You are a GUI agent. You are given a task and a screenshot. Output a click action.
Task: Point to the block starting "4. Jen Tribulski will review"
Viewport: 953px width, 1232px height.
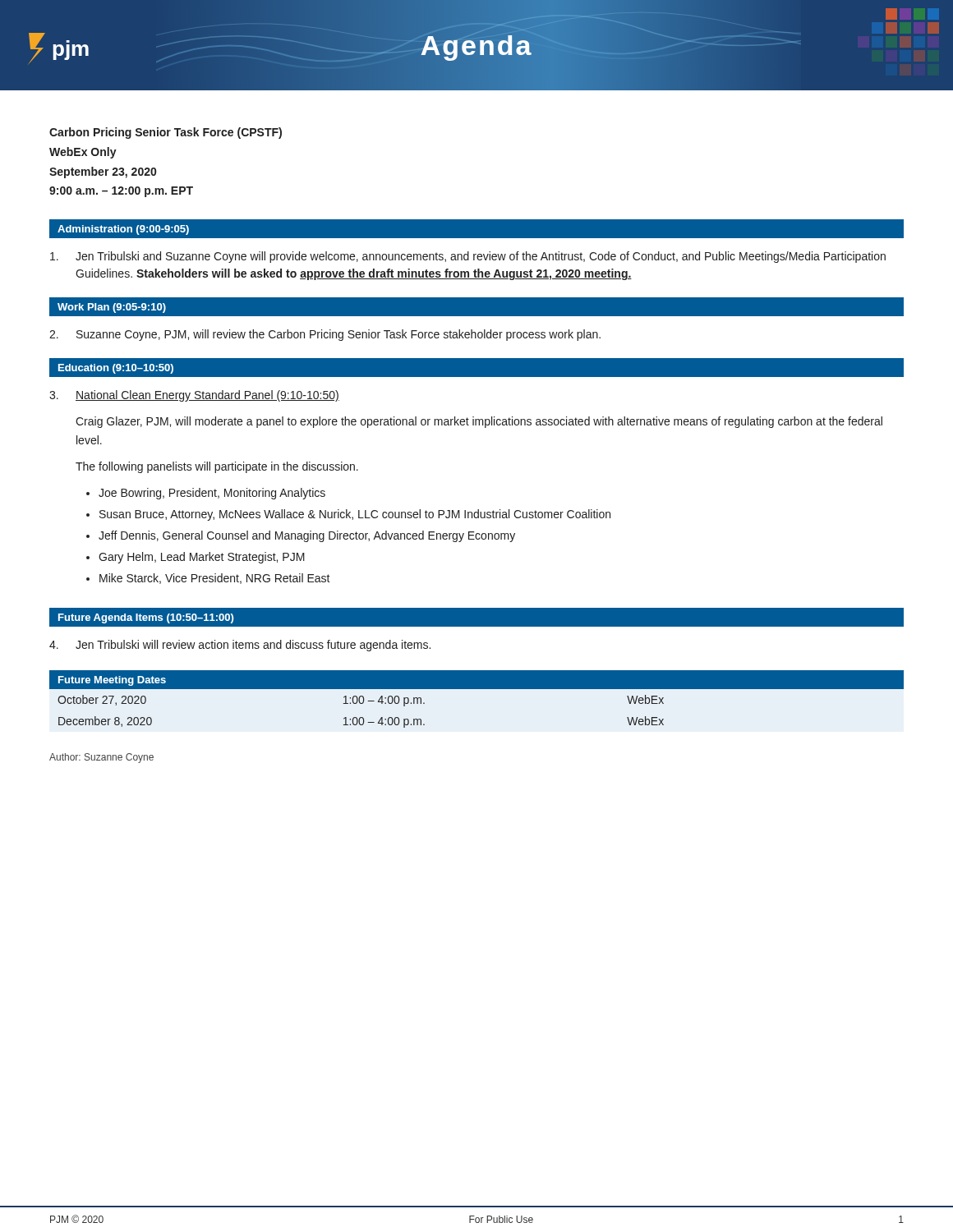pyautogui.click(x=240, y=646)
